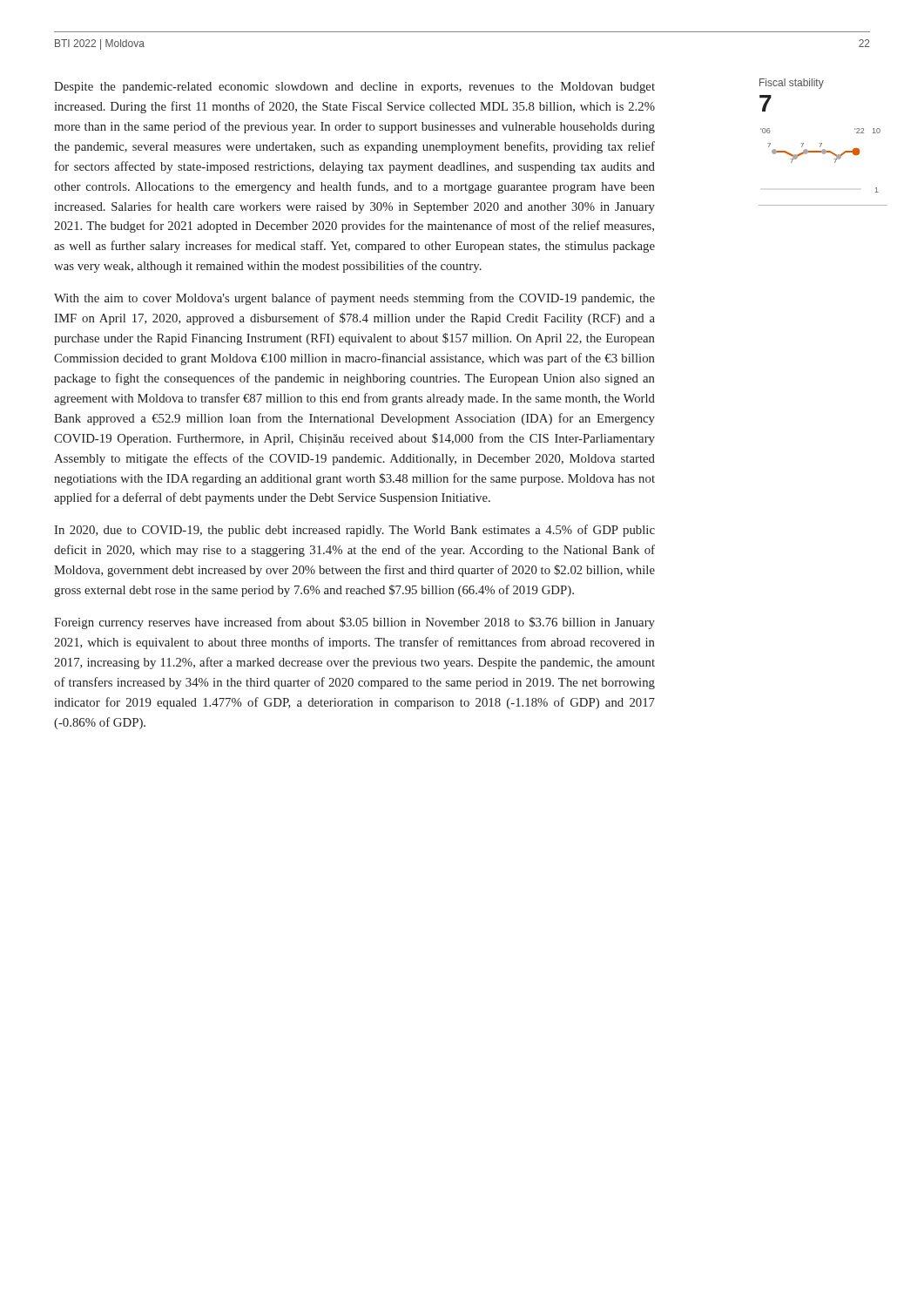Navigate to the text starting "Despite the pandemic-related economic slowdown and decline"
The height and width of the screenshot is (1307, 924).
[x=354, y=177]
